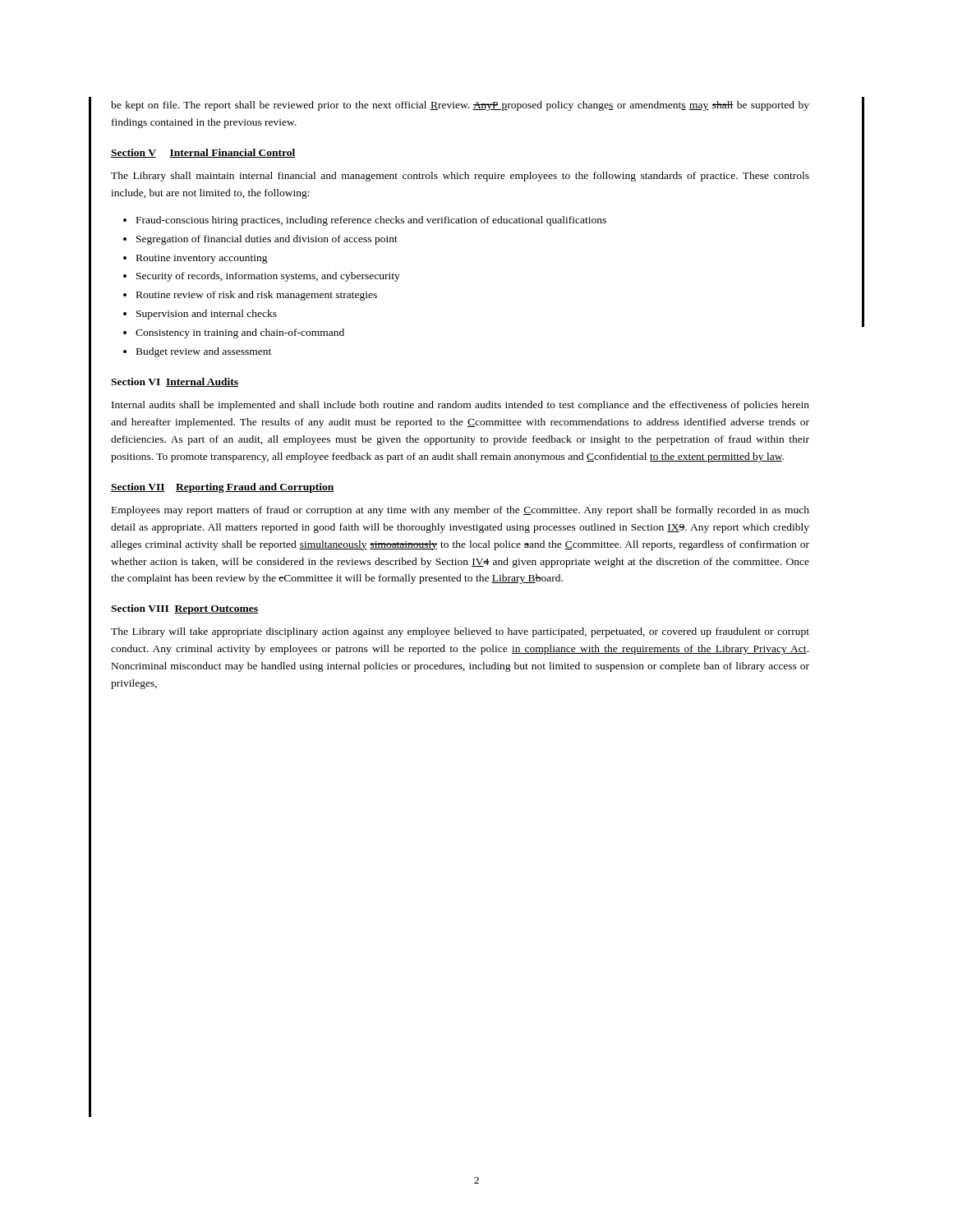Navigate to the element starting "Section VII Reporting Fraud and Corruption"

coord(222,486)
